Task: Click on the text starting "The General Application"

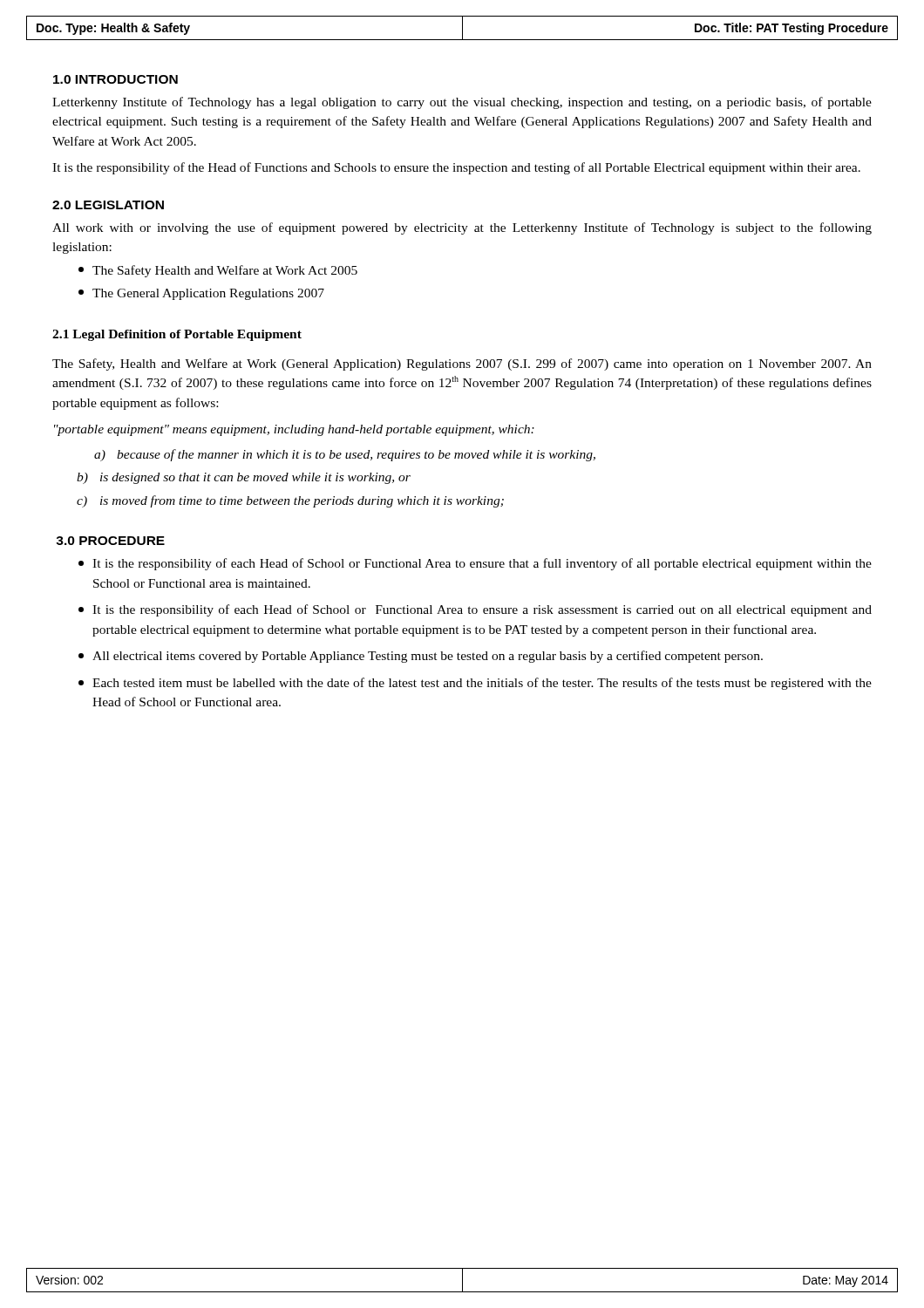Action: (201, 293)
